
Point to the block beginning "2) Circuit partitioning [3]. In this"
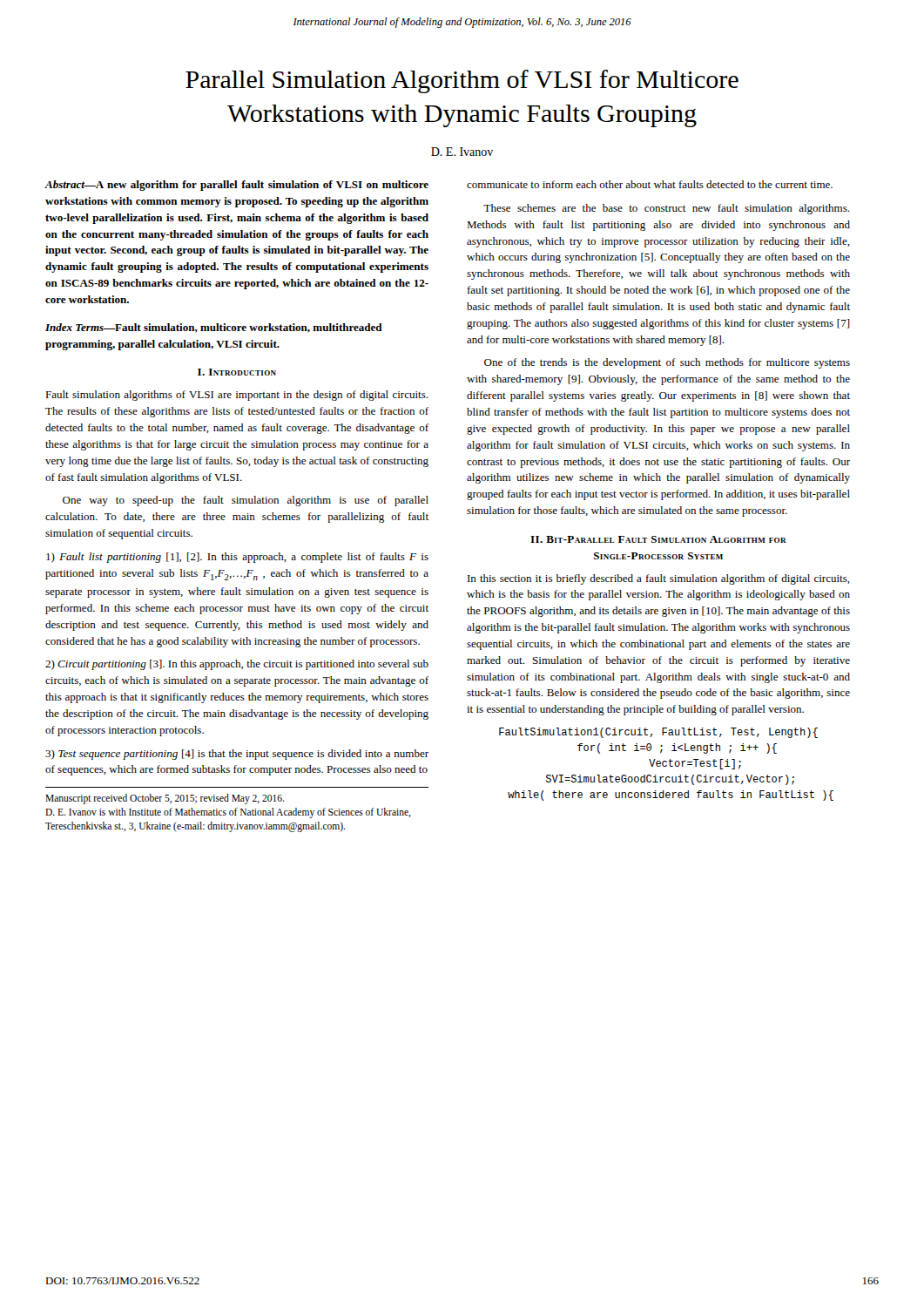point(237,697)
